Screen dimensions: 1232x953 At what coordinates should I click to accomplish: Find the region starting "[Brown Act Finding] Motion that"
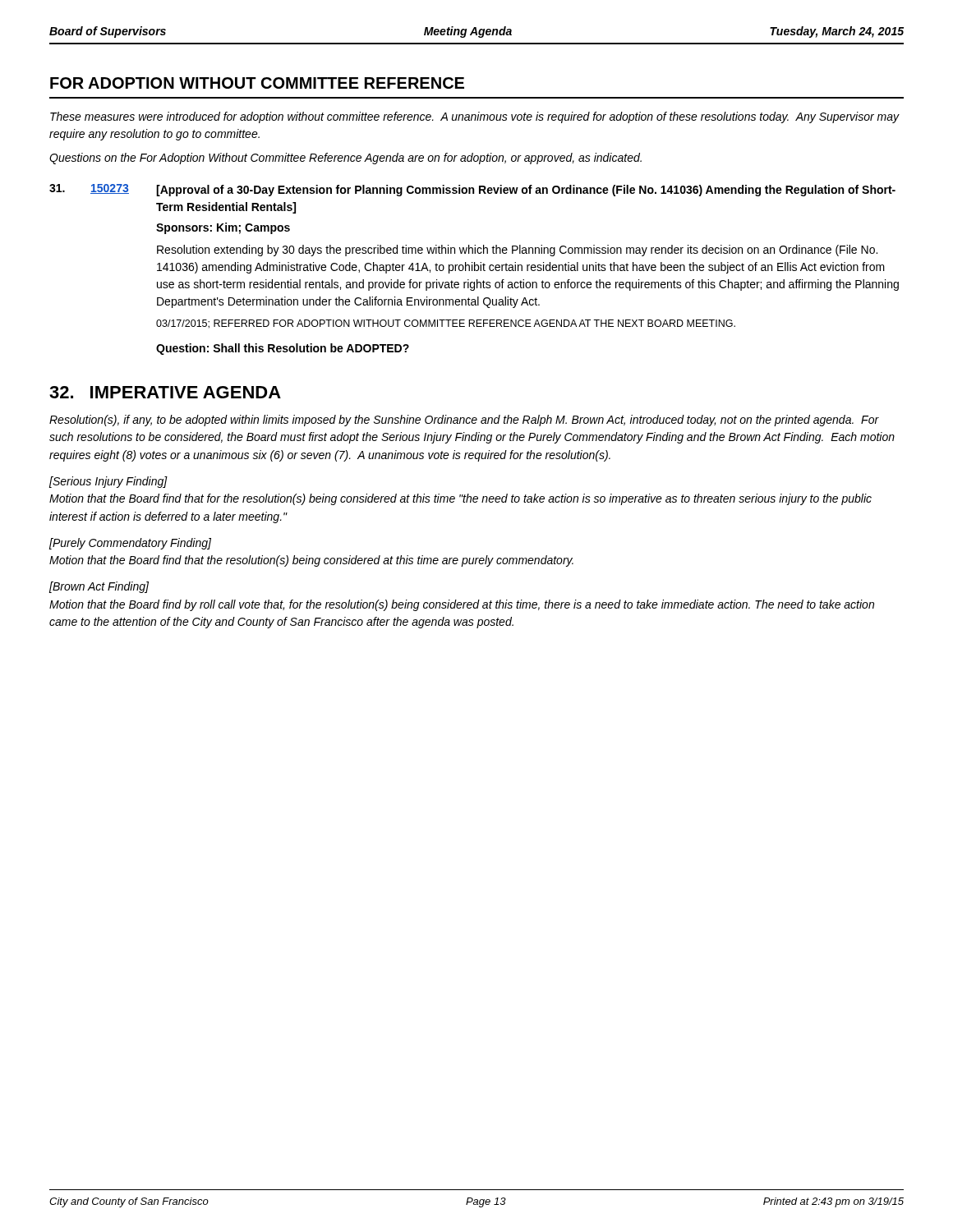click(462, 604)
